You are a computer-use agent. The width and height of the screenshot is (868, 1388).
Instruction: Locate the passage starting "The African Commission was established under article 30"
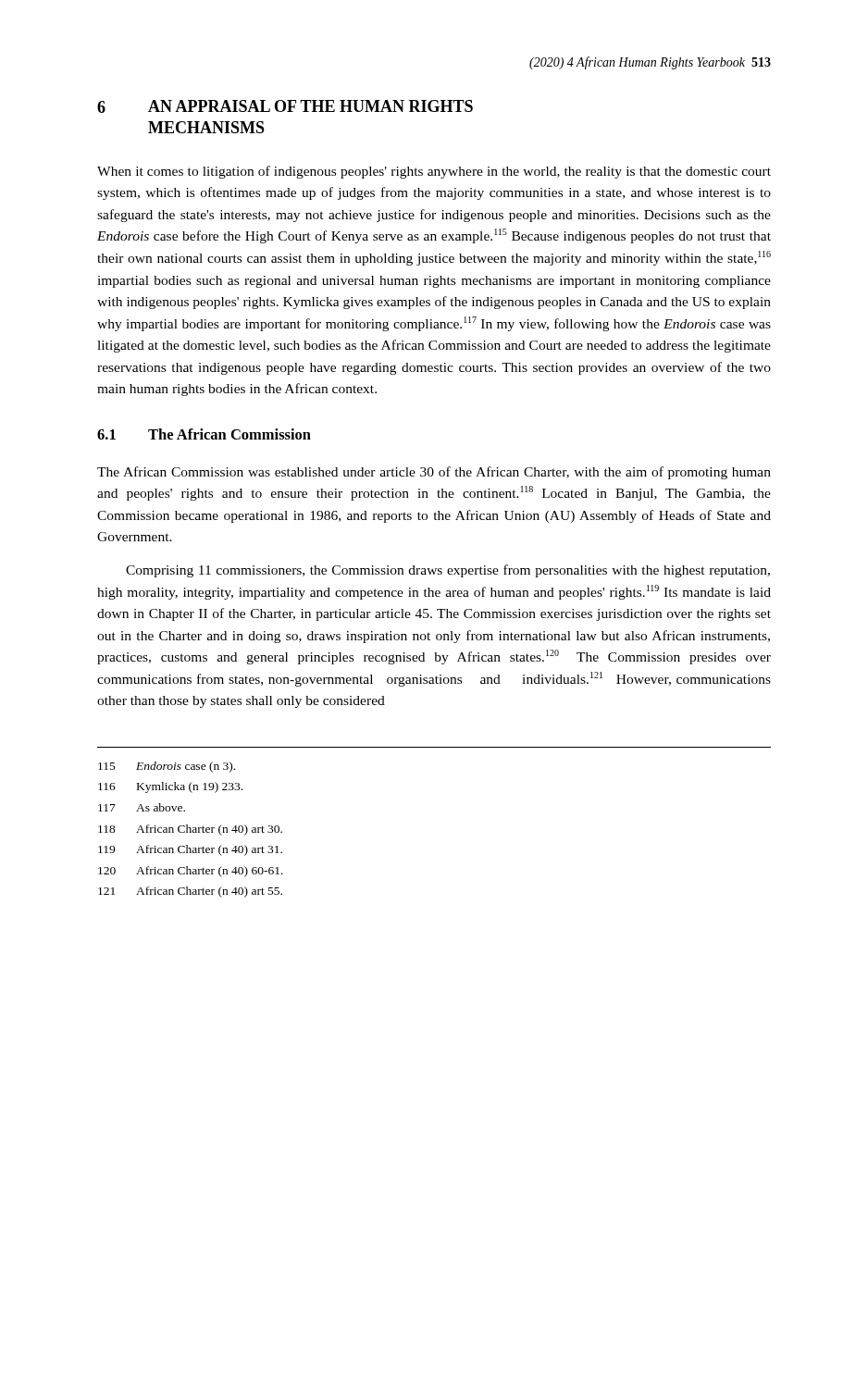click(434, 586)
